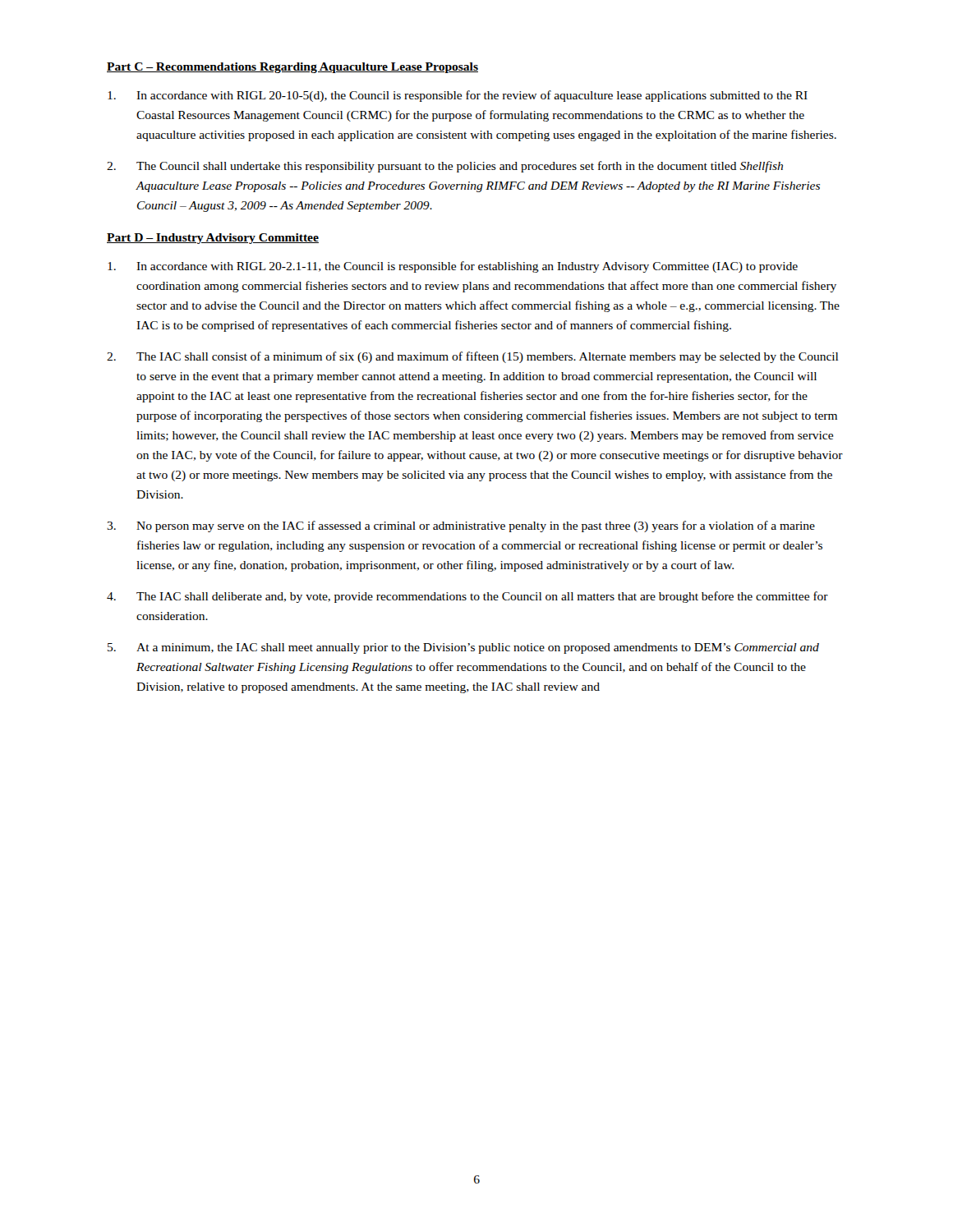Click on the list item that says "2. The IAC shall consist of a"
Screen dimensions: 1232x953
(x=476, y=426)
